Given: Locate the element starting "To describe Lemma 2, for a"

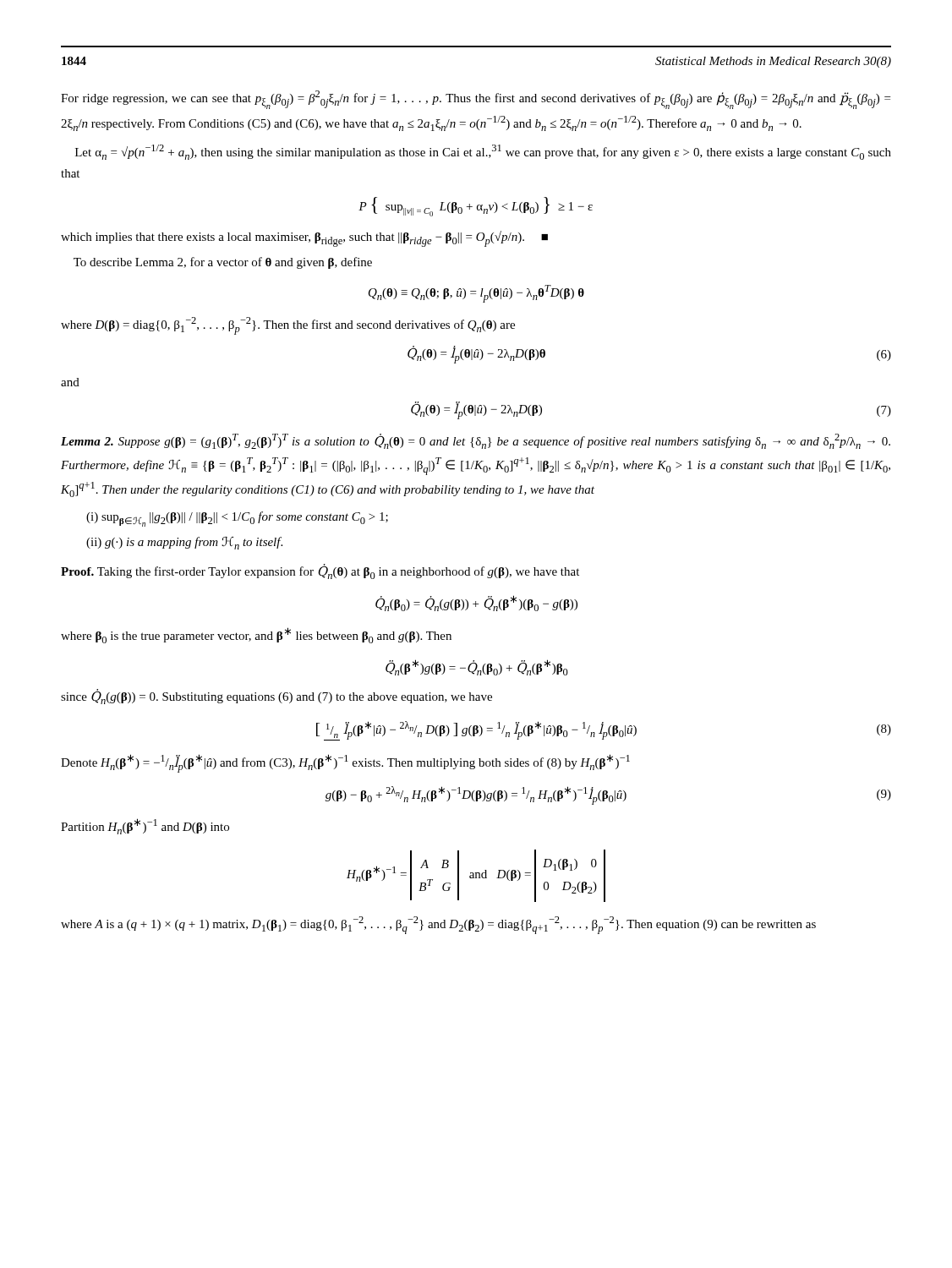Looking at the screenshot, I should (x=217, y=262).
